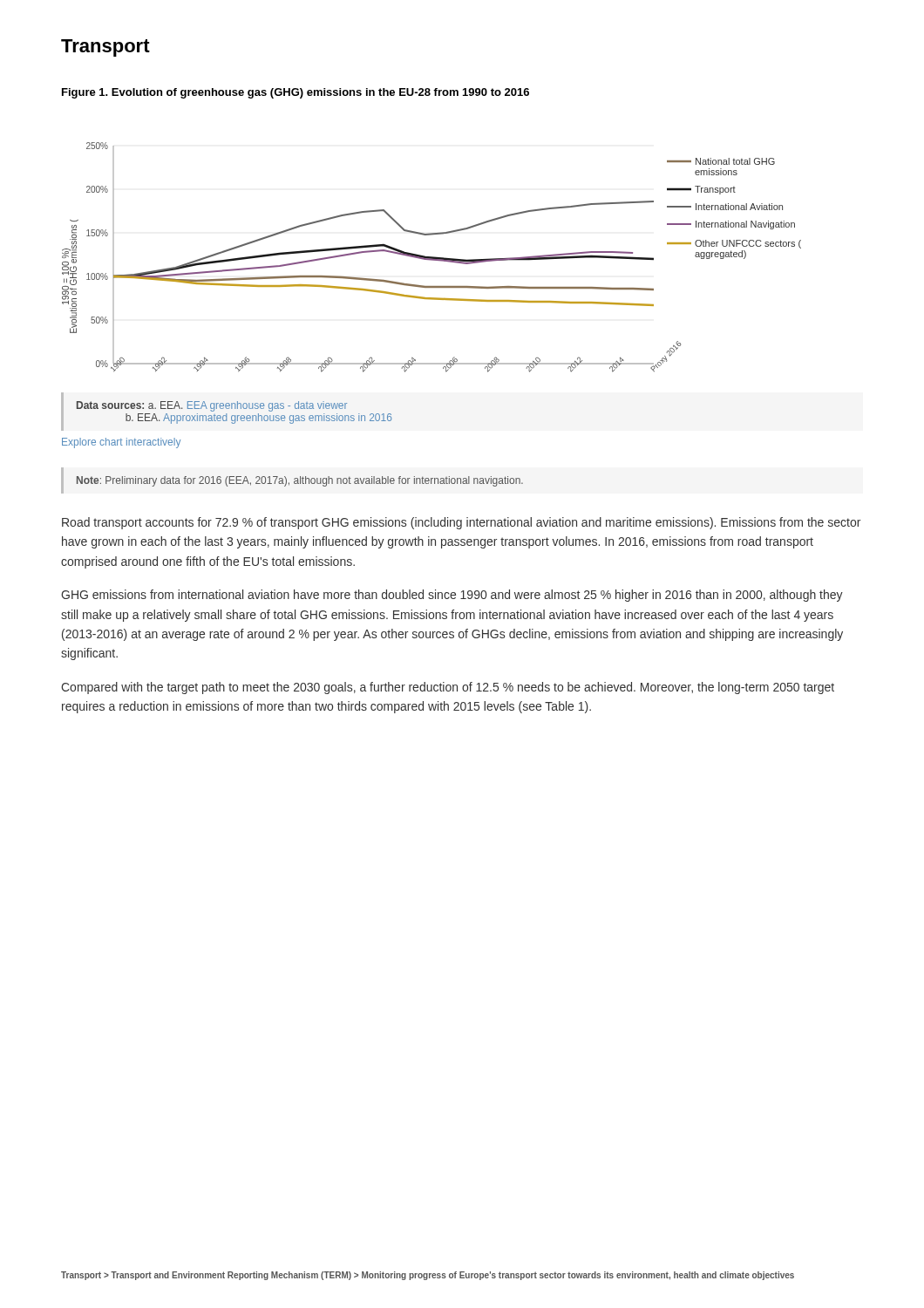Select a line chart
Image resolution: width=924 pixels, height=1308 pixels.
click(462, 252)
